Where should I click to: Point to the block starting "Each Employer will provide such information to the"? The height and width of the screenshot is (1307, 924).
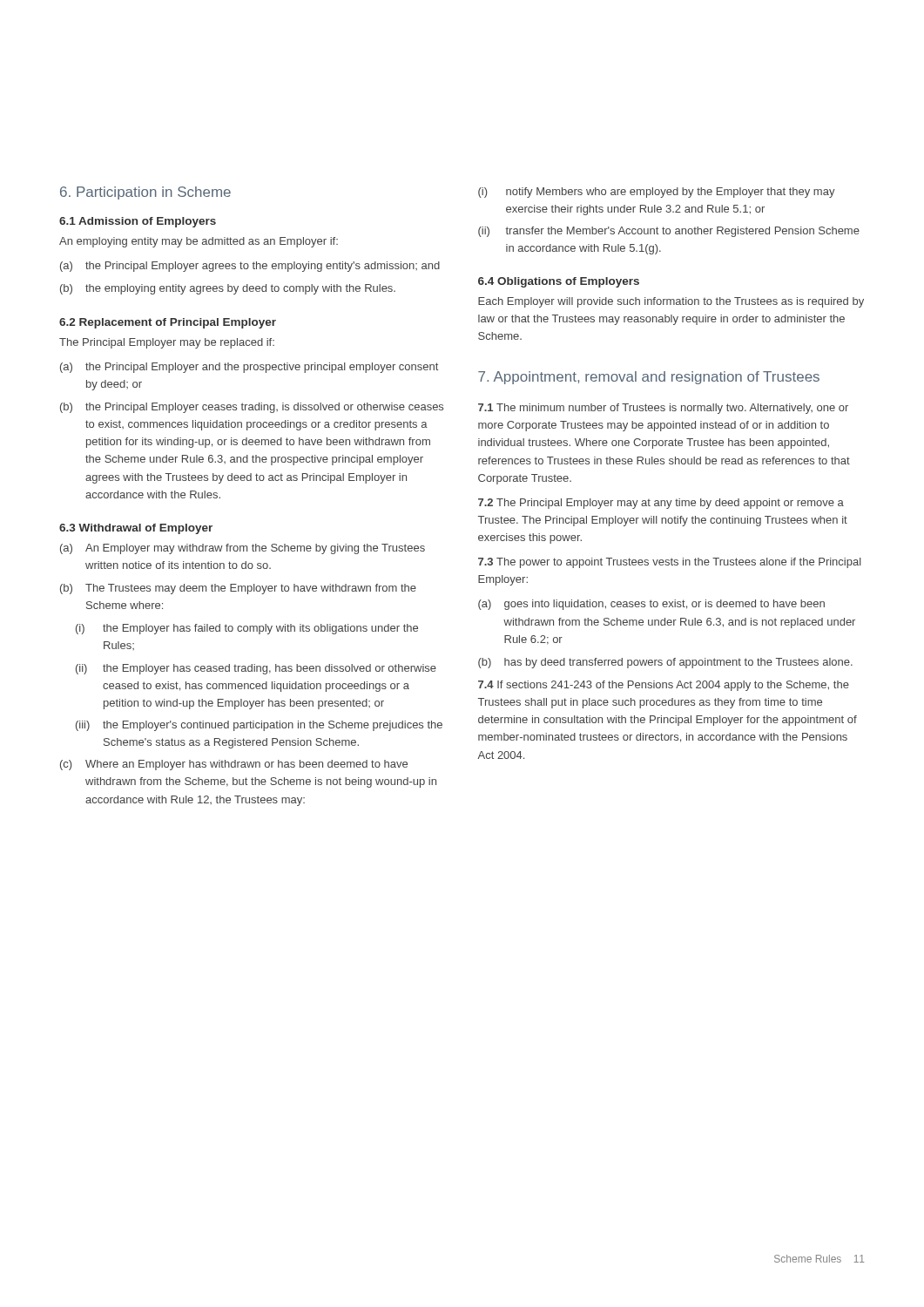point(671,319)
